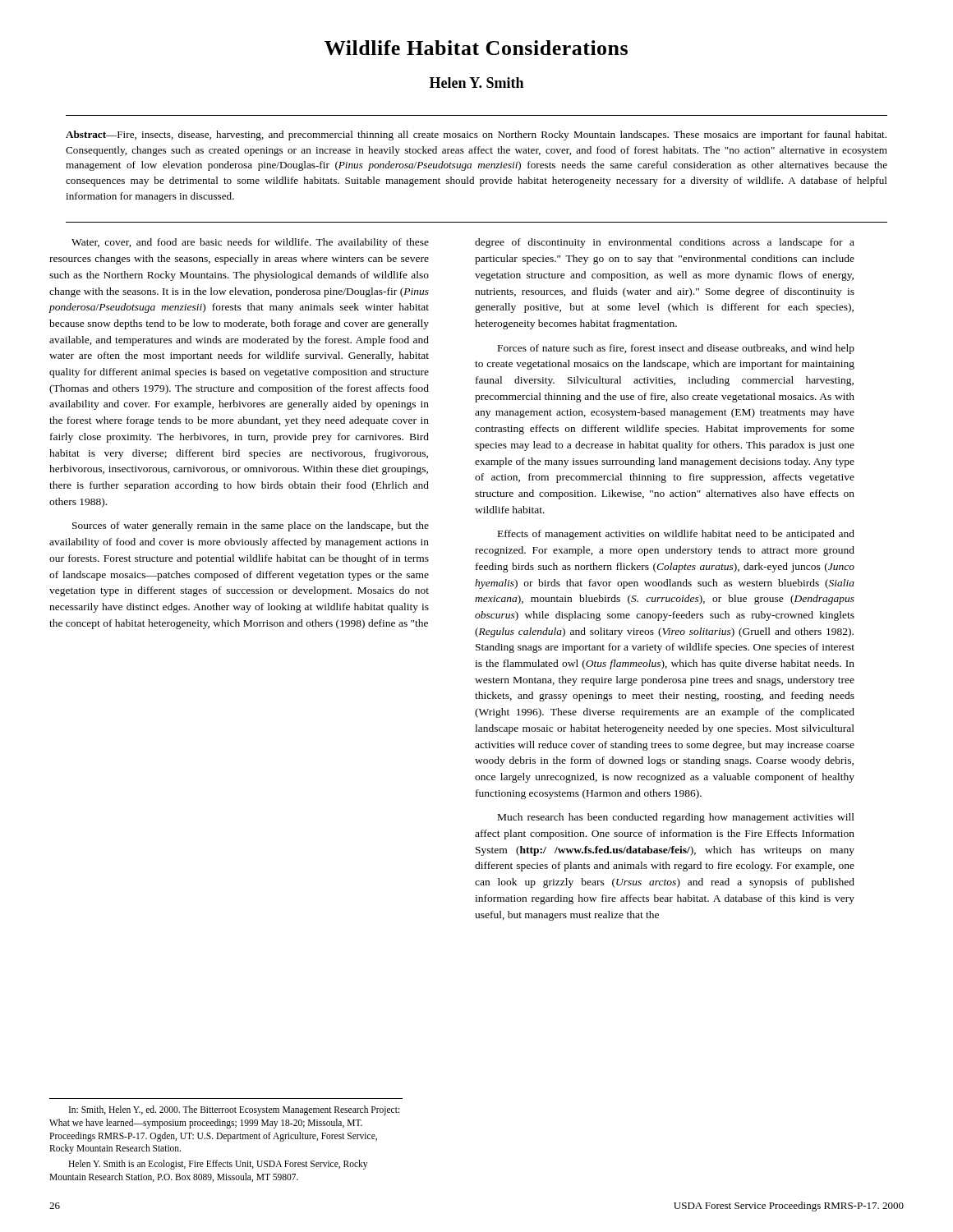
Task: Select the region starting "Water, cover, and"
Action: point(239,433)
